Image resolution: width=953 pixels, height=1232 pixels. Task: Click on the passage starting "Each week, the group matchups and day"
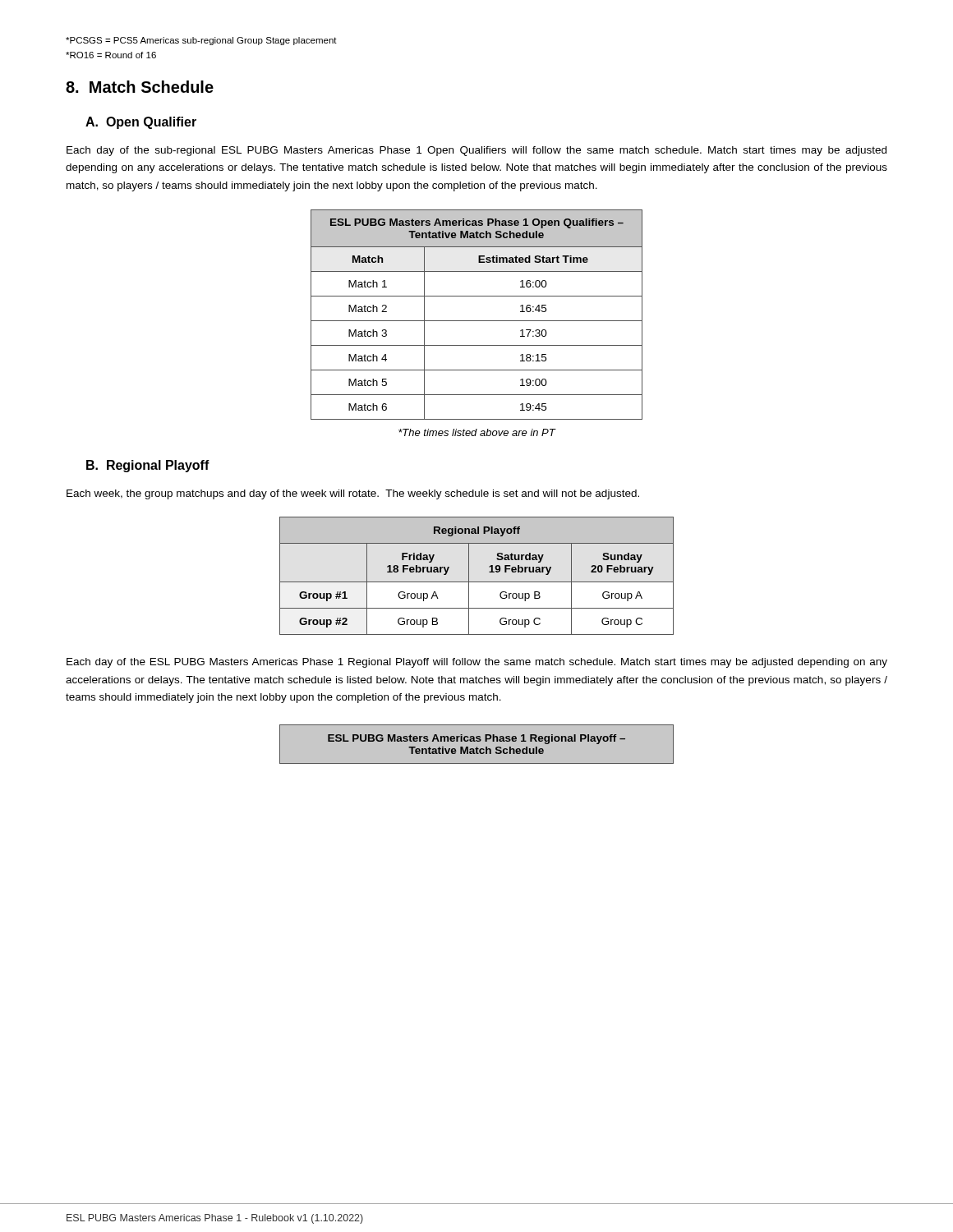[x=353, y=493]
